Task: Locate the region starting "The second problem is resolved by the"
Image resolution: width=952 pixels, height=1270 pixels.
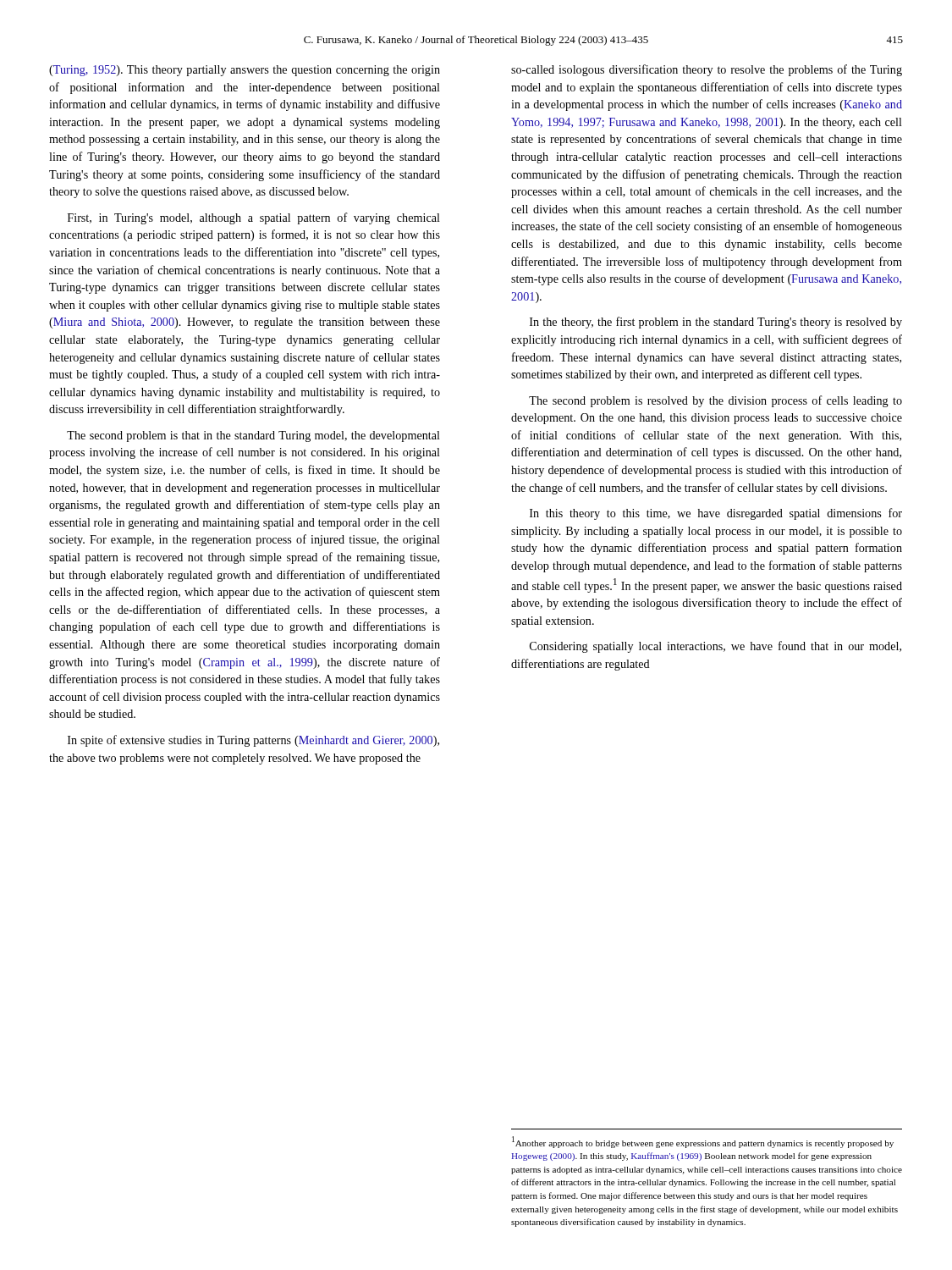Action: click(x=707, y=444)
